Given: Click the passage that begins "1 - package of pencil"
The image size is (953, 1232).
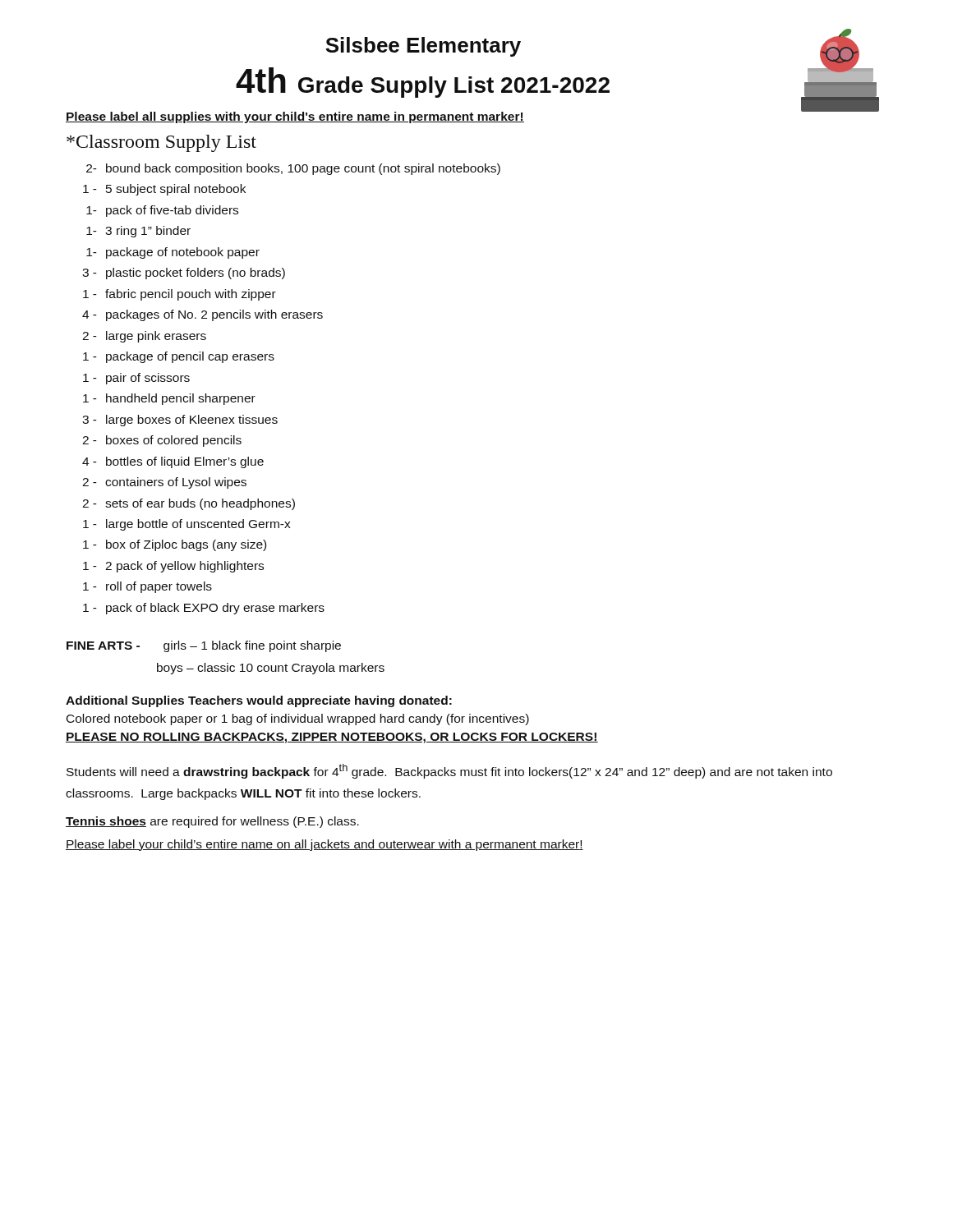Looking at the screenshot, I should (x=170, y=357).
